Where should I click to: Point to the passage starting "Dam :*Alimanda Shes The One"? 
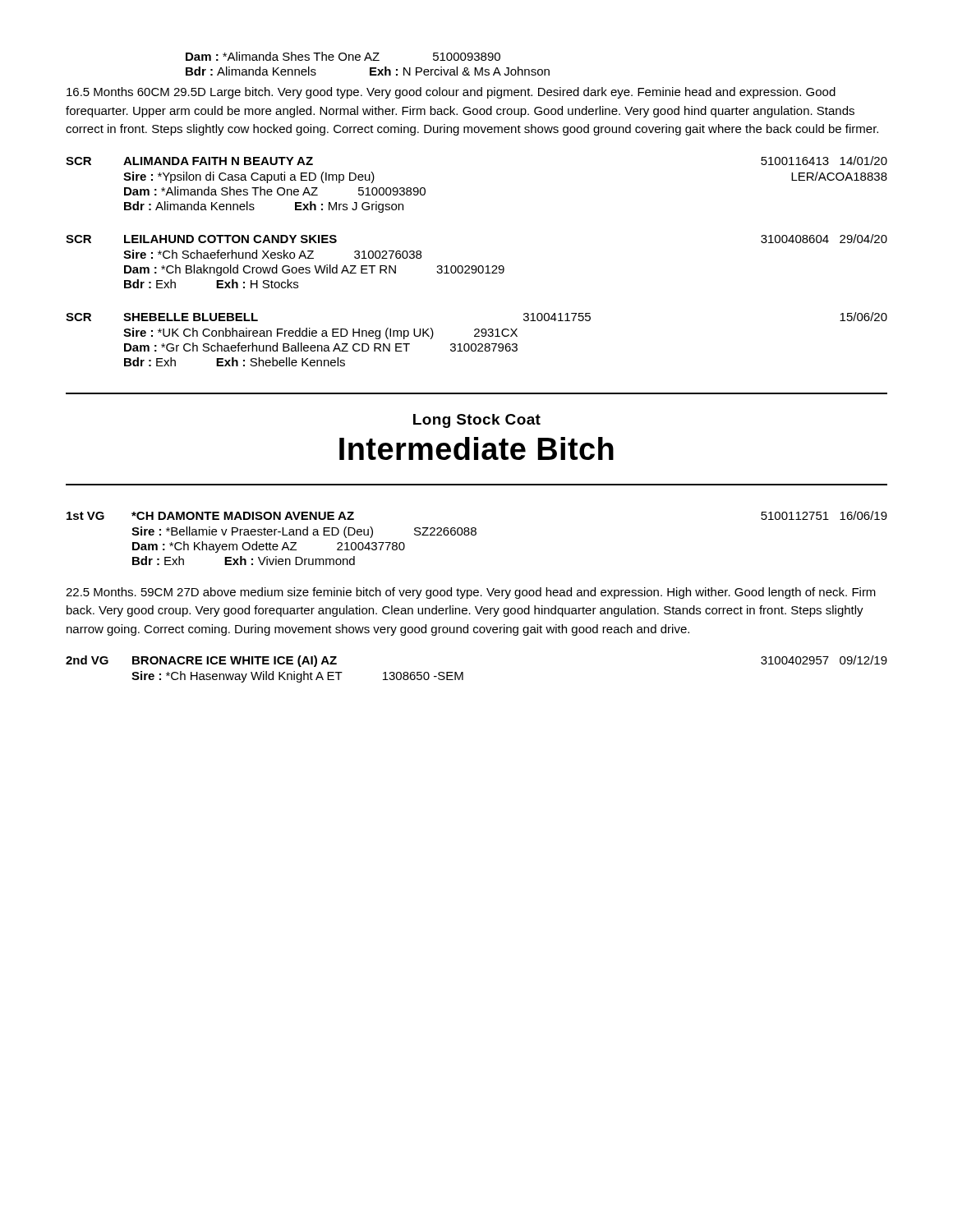pyautogui.click(x=476, y=94)
